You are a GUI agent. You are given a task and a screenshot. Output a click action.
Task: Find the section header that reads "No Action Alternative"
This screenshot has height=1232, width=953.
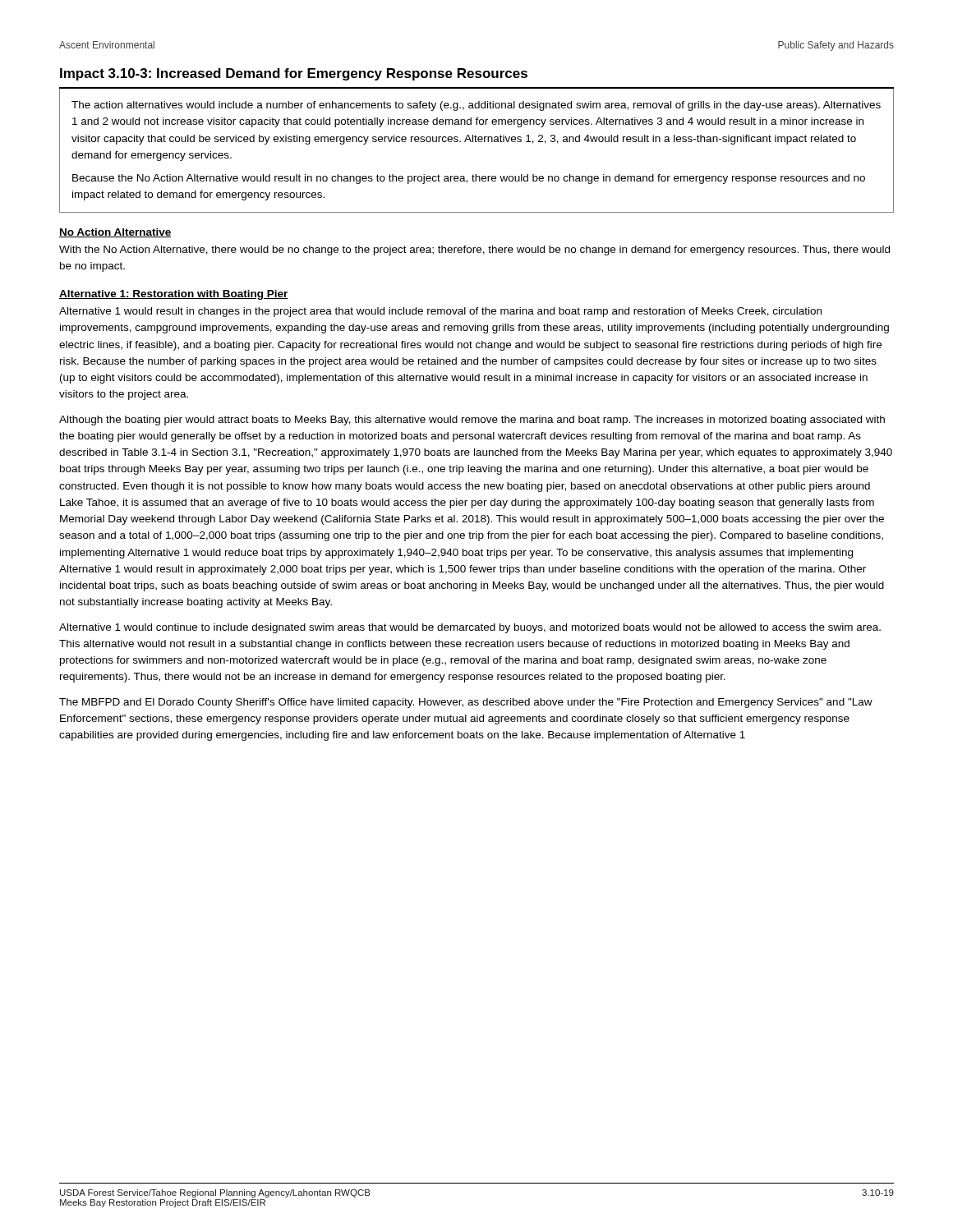click(x=115, y=232)
